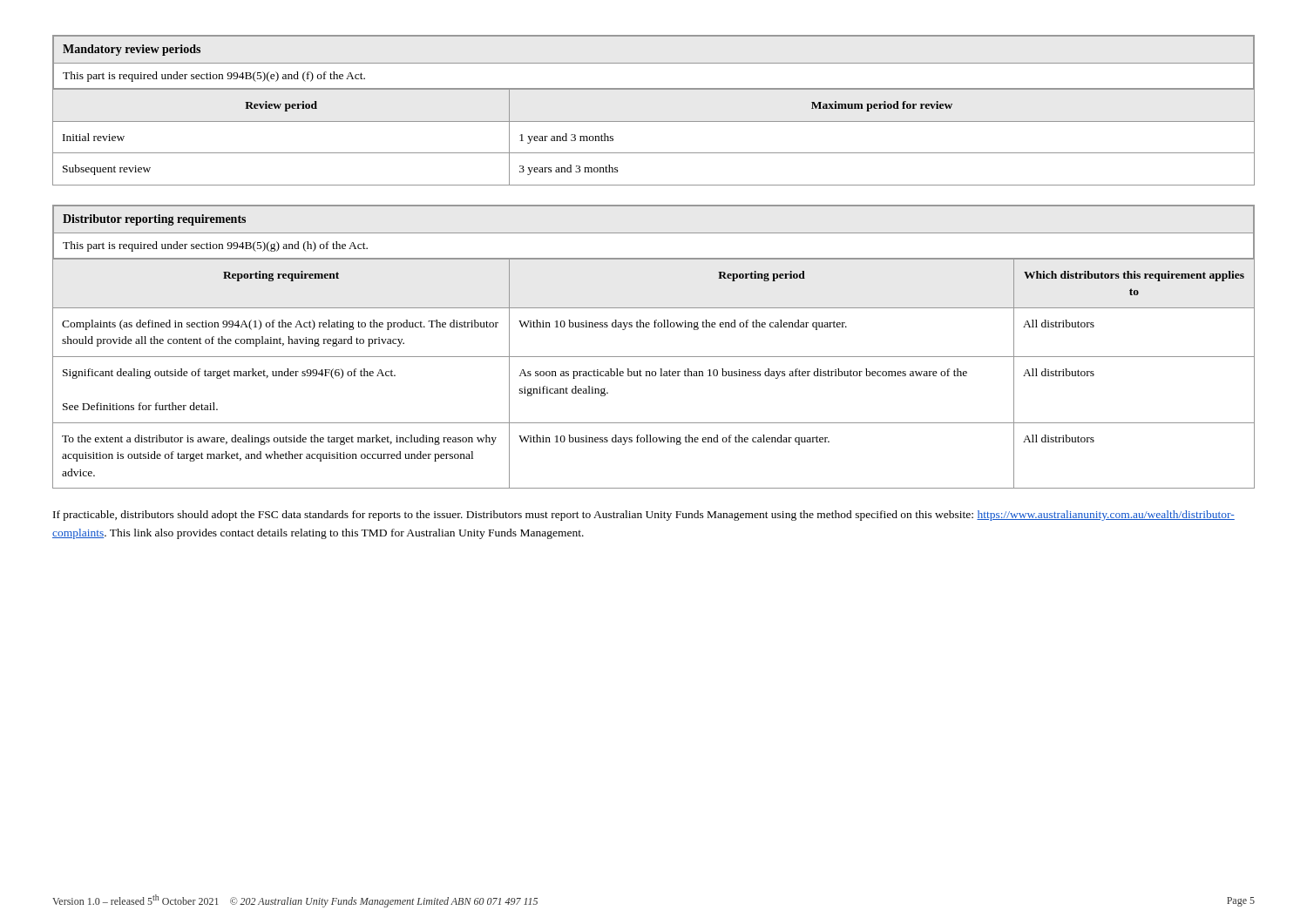Screen dimensions: 924x1307
Task: Find the table that mentions "As soon as practicable"
Action: coord(654,347)
